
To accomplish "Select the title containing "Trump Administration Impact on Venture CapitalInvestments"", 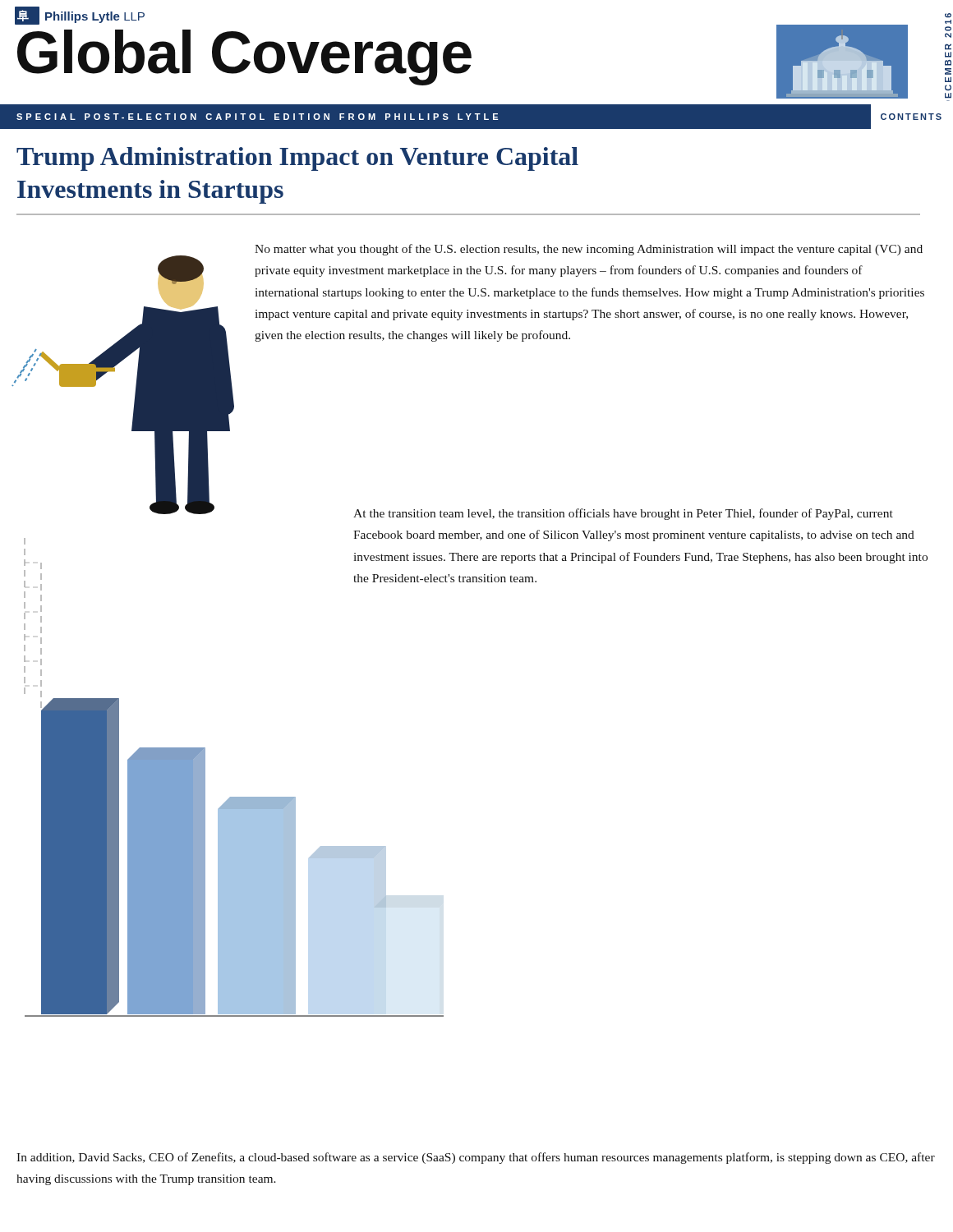I will point(297,172).
